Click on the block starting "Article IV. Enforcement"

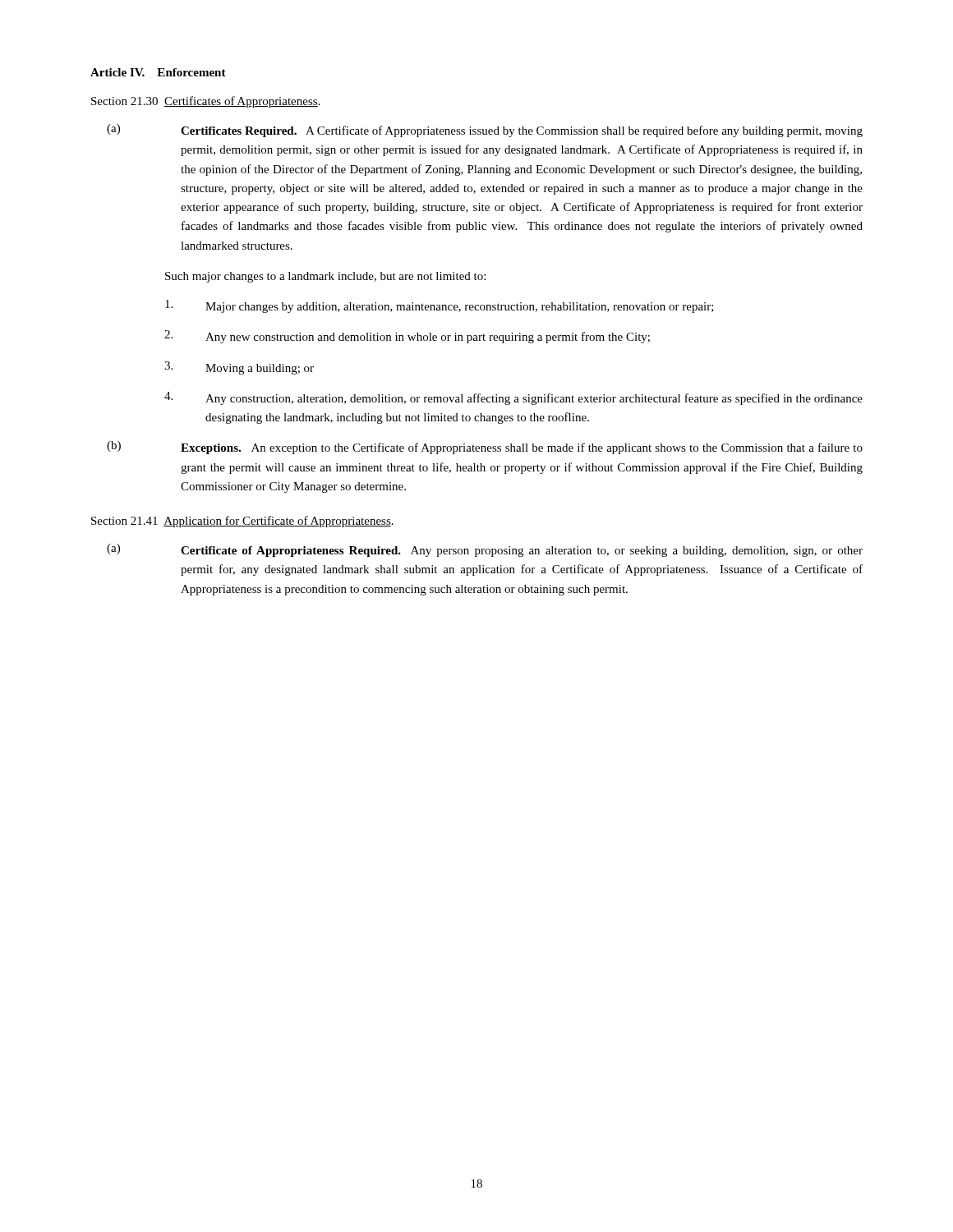[x=158, y=72]
